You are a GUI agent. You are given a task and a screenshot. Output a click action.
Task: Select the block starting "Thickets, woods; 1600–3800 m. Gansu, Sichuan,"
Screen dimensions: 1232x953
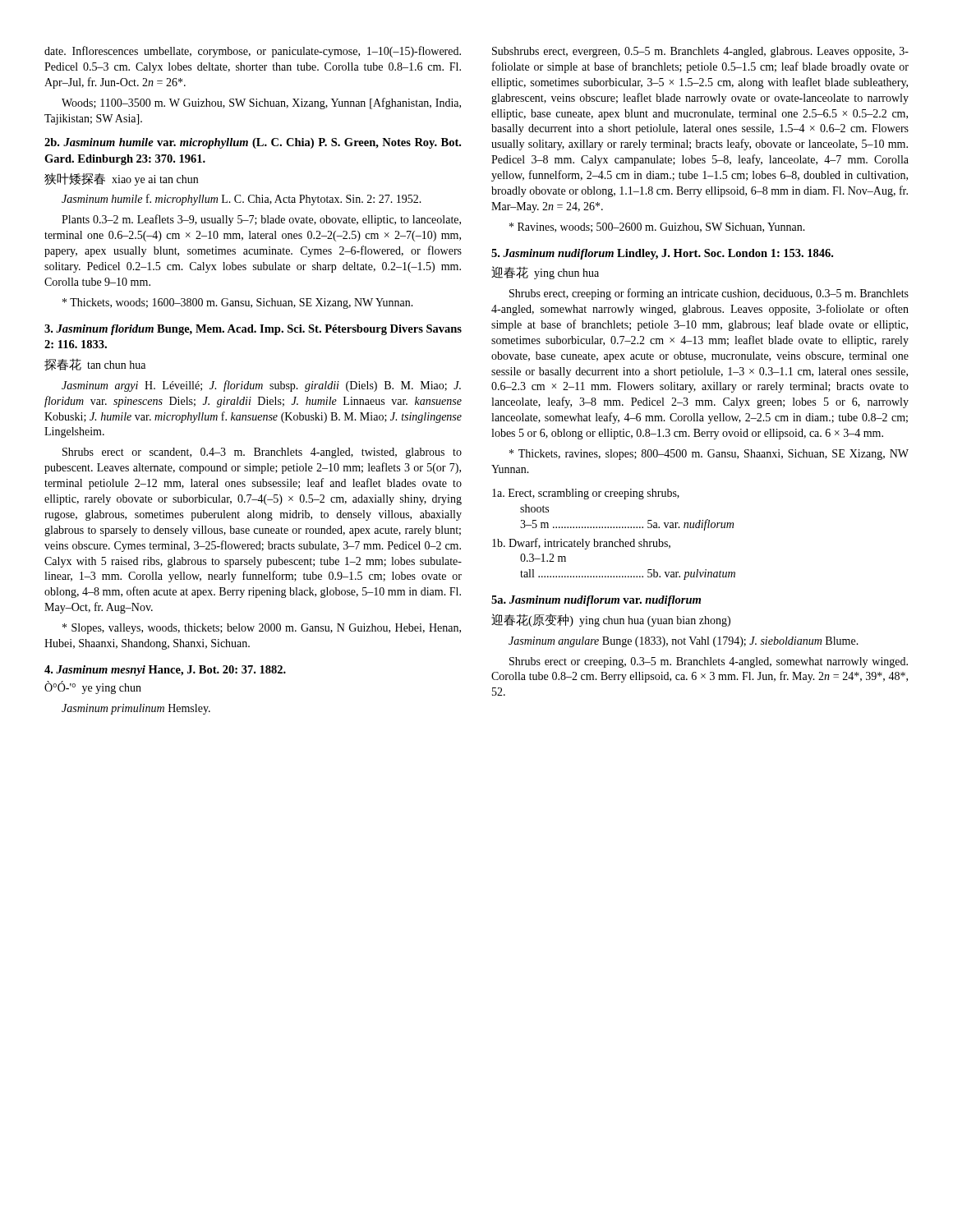pos(253,303)
